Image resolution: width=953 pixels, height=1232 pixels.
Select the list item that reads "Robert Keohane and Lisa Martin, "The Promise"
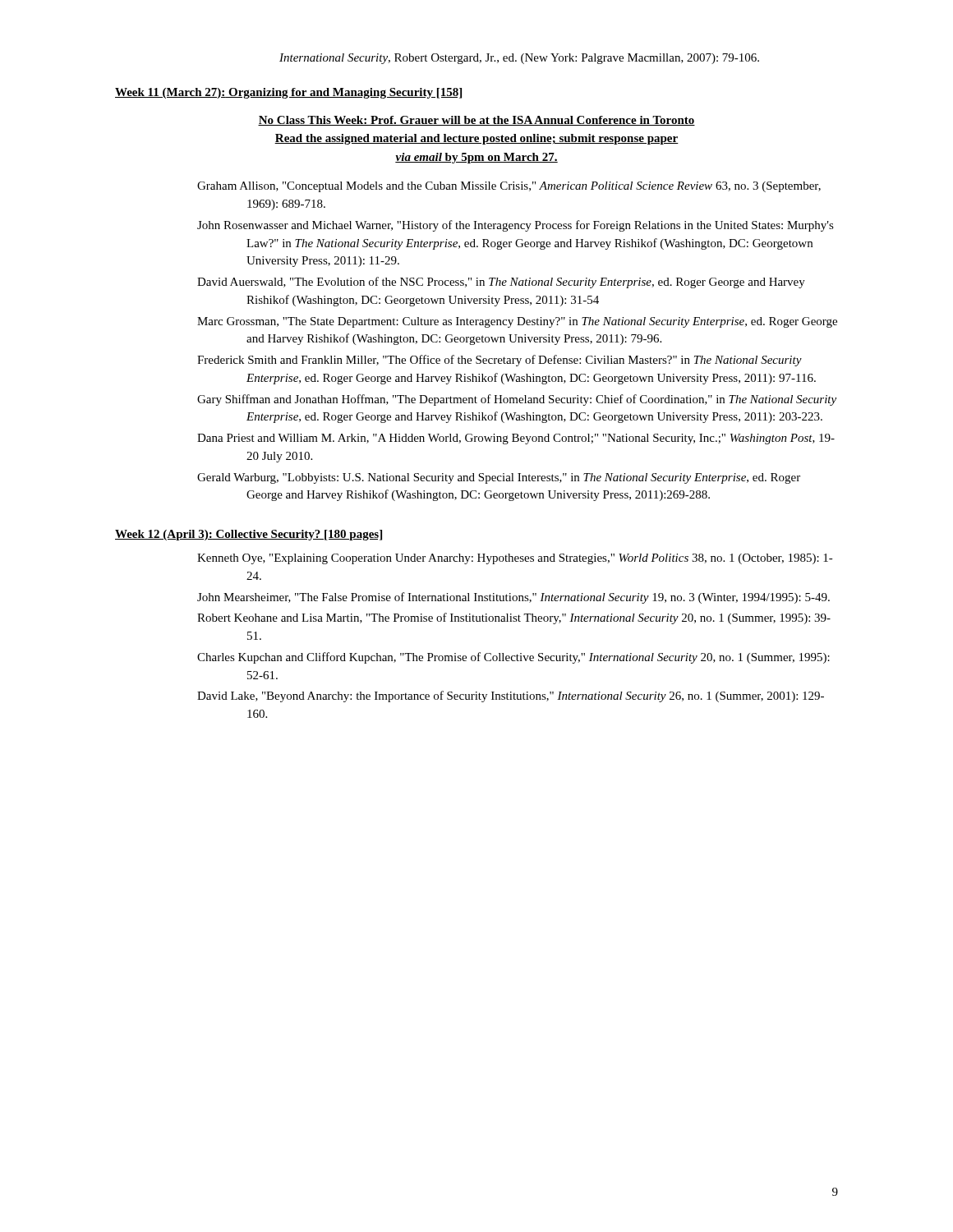coord(514,627)
